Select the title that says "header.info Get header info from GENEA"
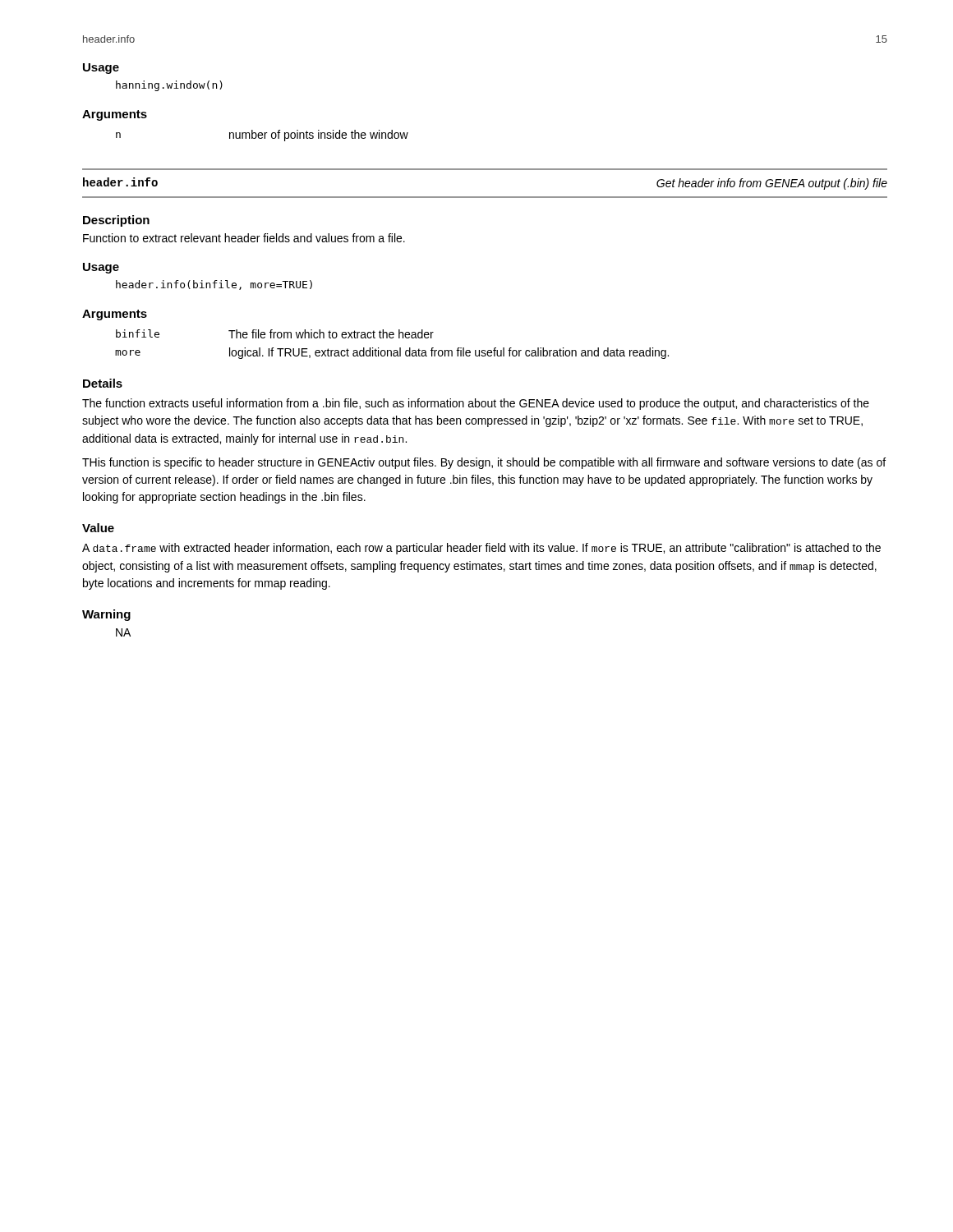Screen dimensions: 1232x953 pos(120,184)
